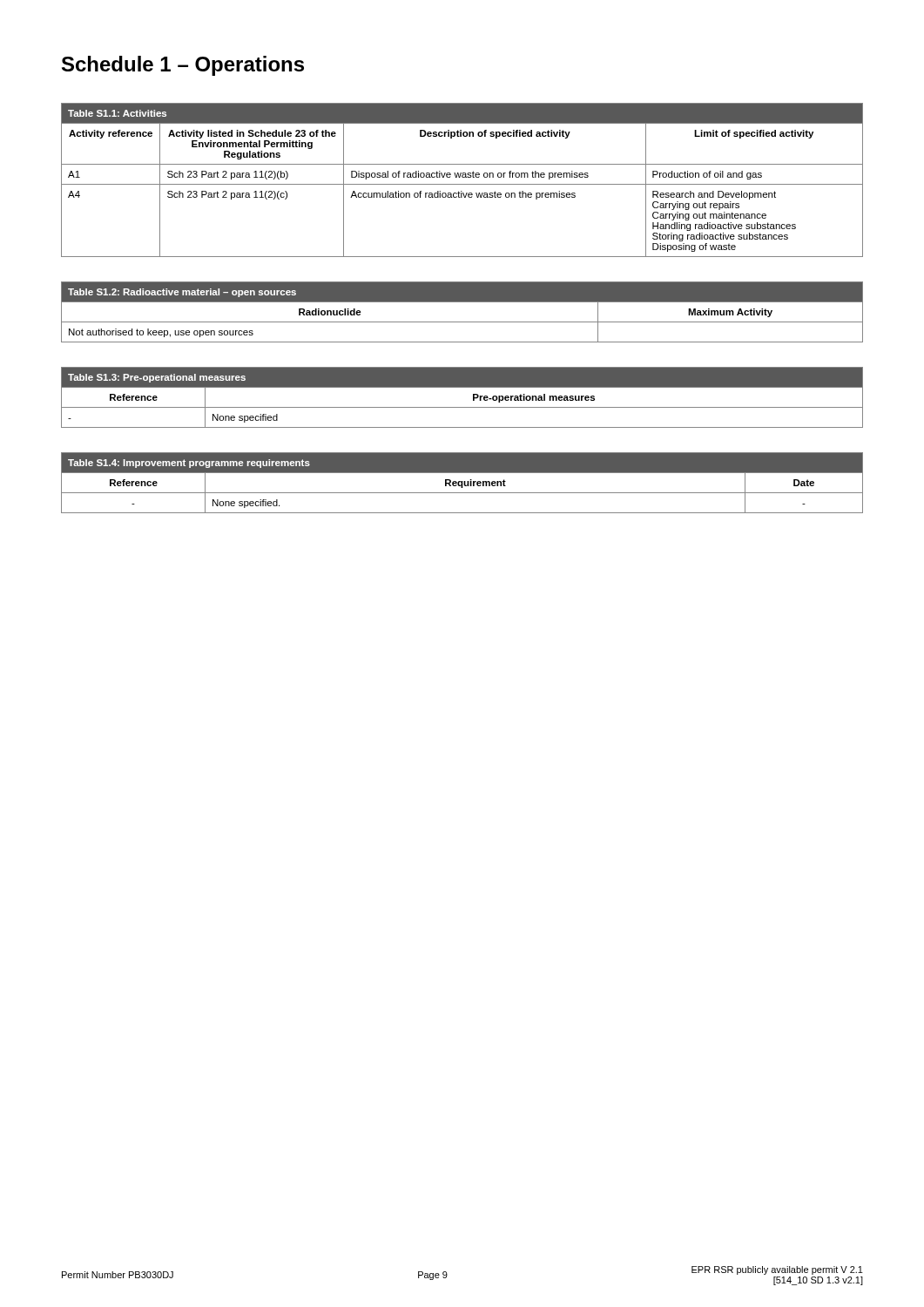Screen dimensions: 1307x924
Task: Click on the table containing "Pre-operational measures"
Action: tap(462, 397)
